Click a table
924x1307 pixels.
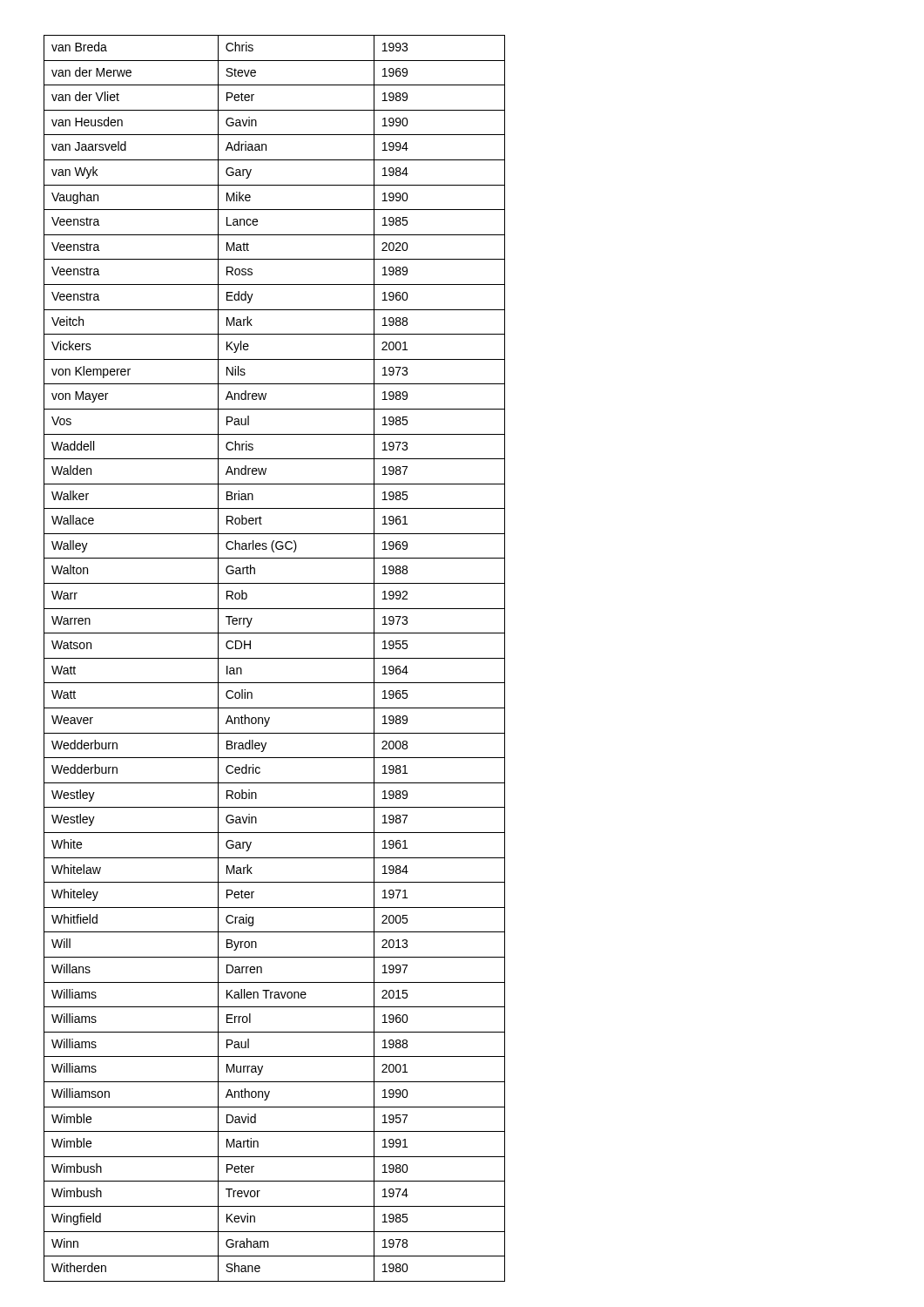[x=462, y=658]
